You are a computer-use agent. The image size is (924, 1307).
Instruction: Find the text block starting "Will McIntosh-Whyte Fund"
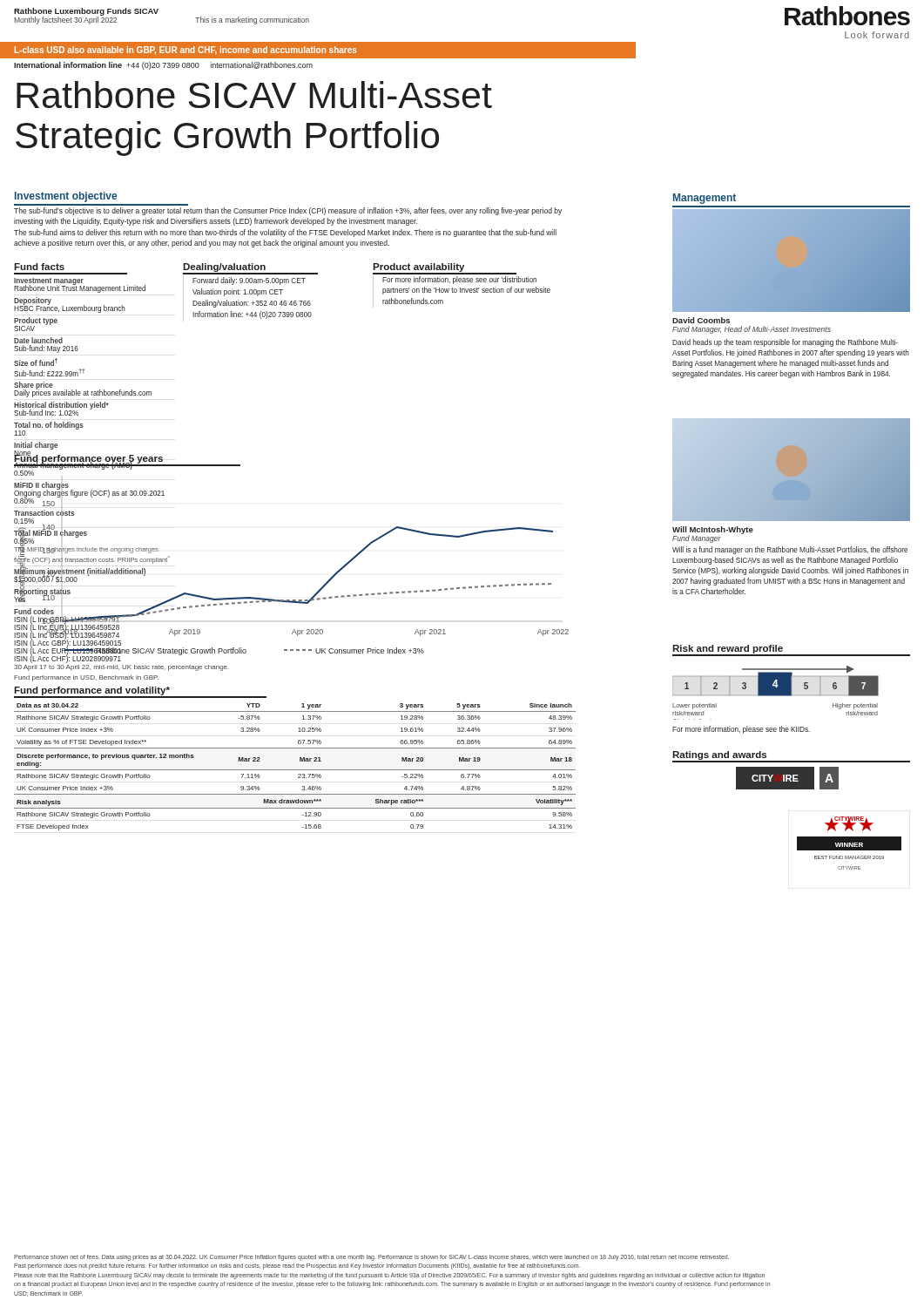tap(713, 535)
